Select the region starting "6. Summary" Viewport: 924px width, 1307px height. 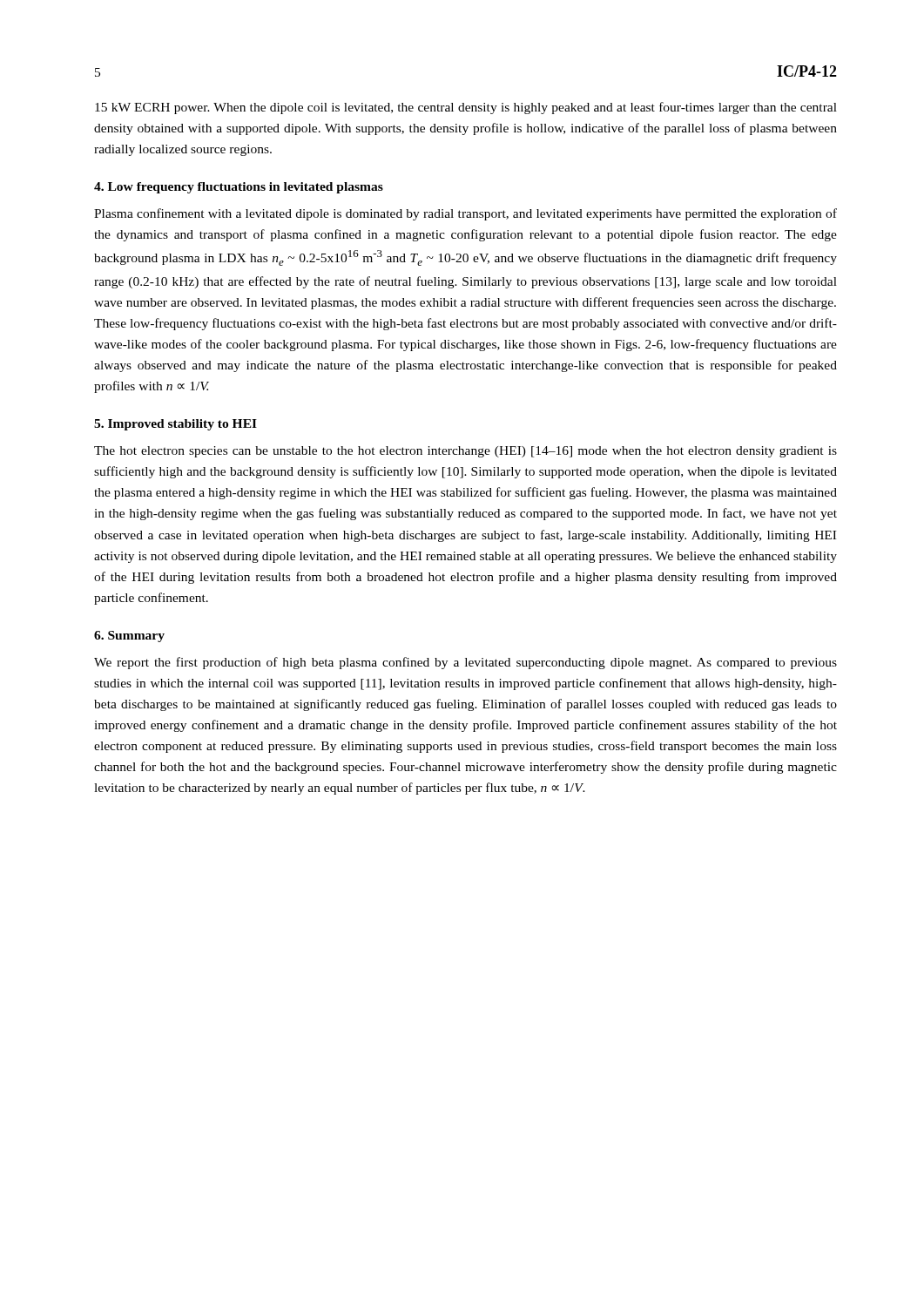click(x=129, y=634)
